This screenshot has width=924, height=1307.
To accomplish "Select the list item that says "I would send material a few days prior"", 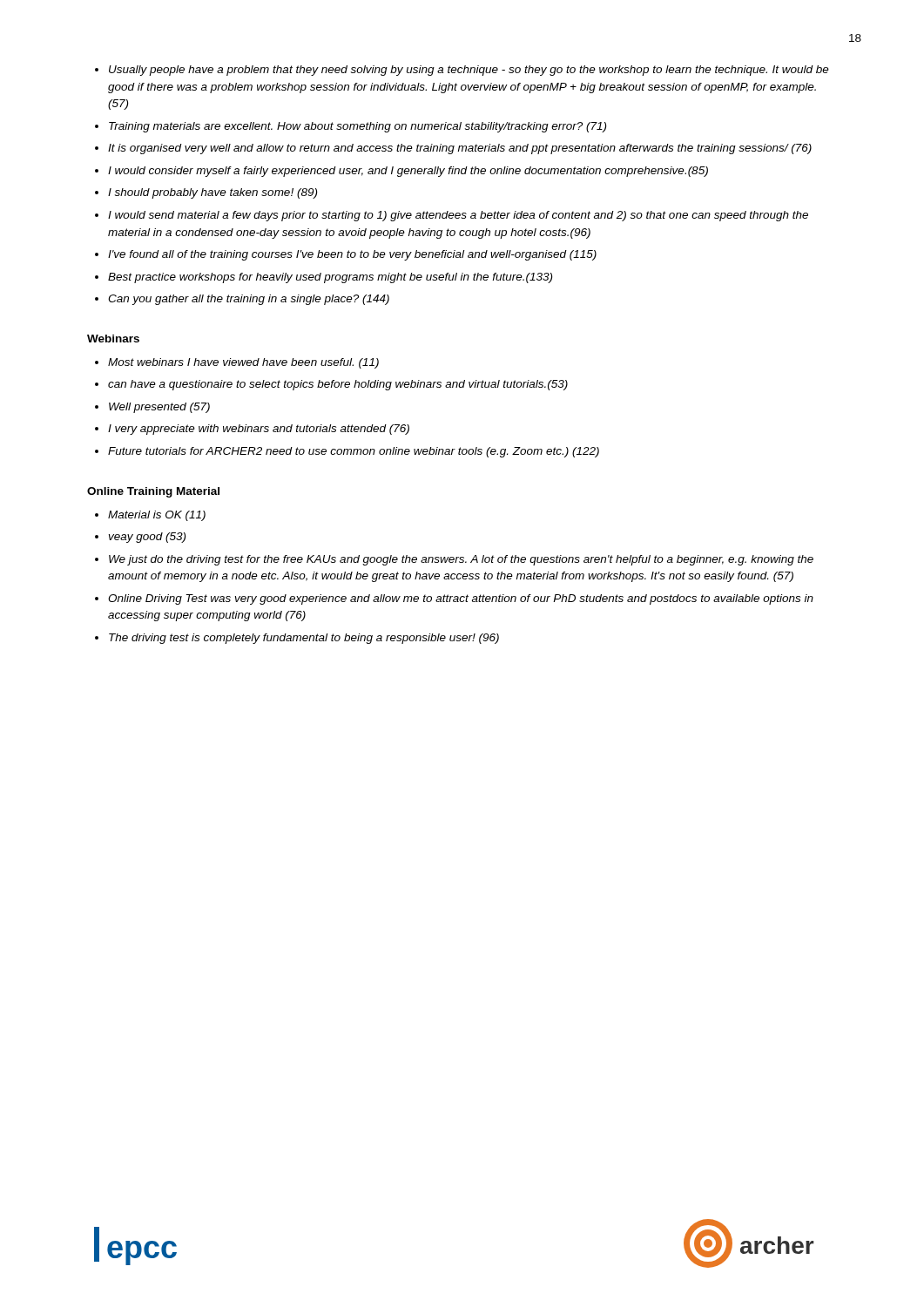I will [458, 223].
